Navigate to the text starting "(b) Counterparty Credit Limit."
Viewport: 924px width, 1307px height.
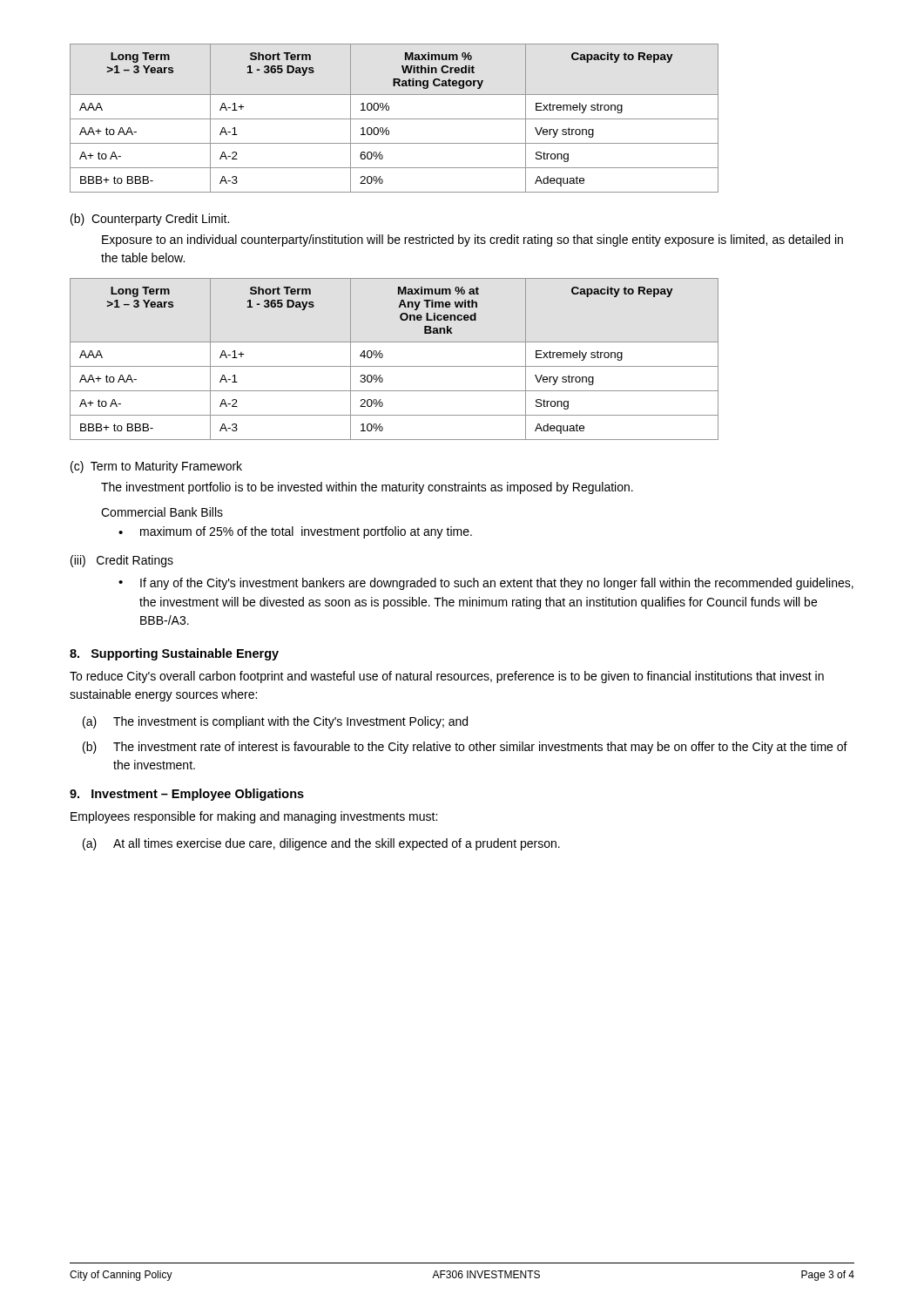coord(150,219)
